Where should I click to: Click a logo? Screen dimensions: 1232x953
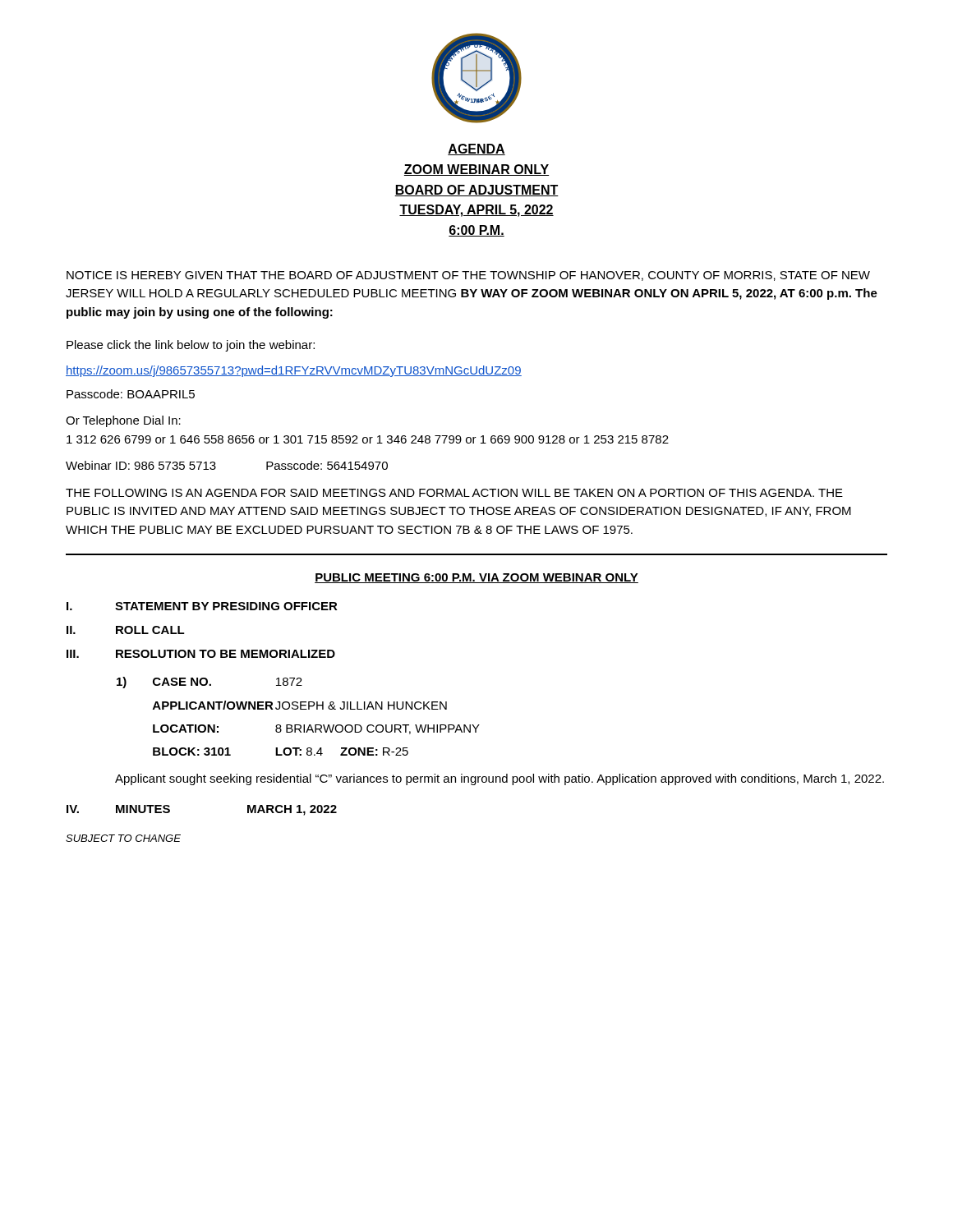pos(476,78)
